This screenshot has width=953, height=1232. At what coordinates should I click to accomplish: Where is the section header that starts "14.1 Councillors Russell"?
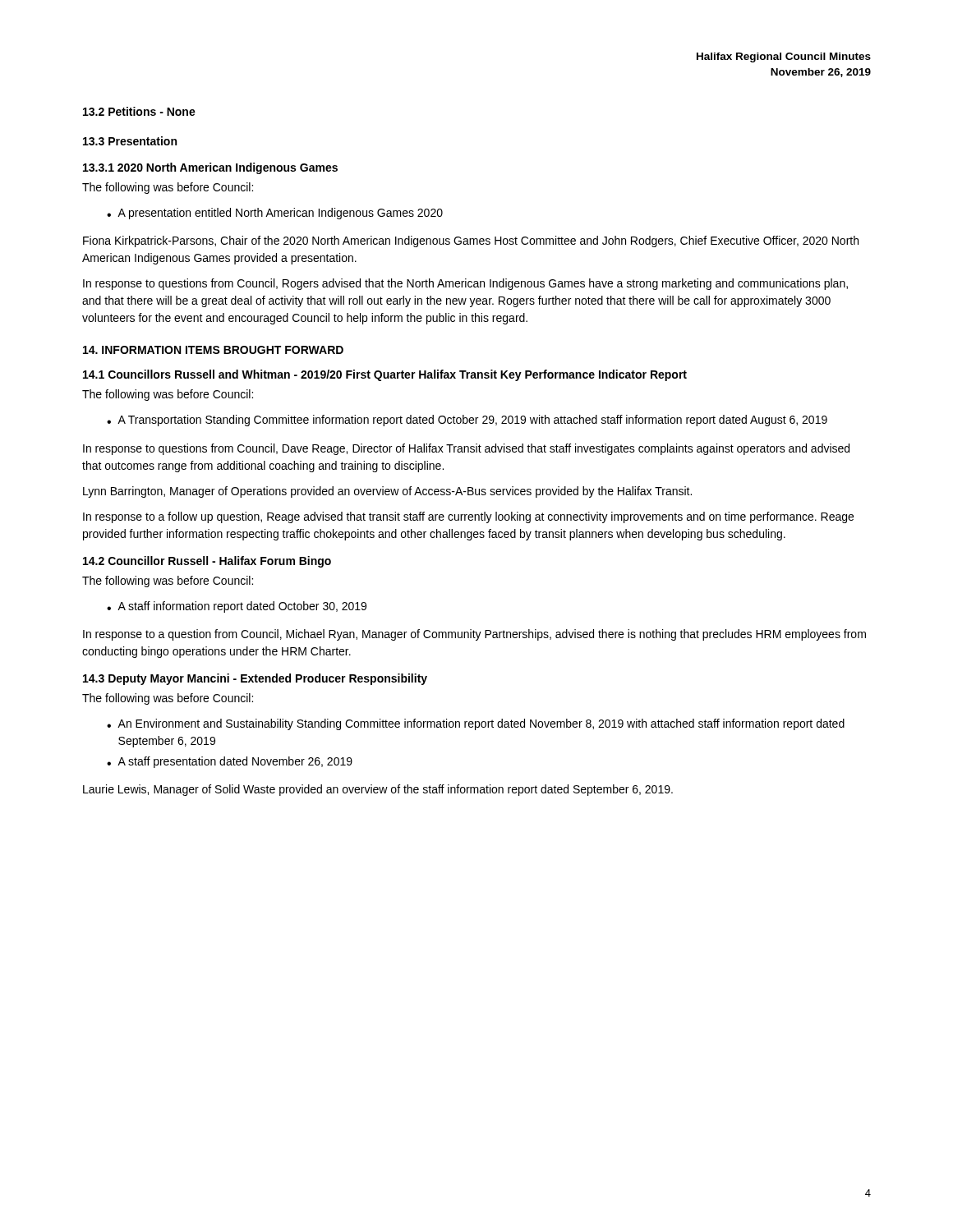(384, 375)
